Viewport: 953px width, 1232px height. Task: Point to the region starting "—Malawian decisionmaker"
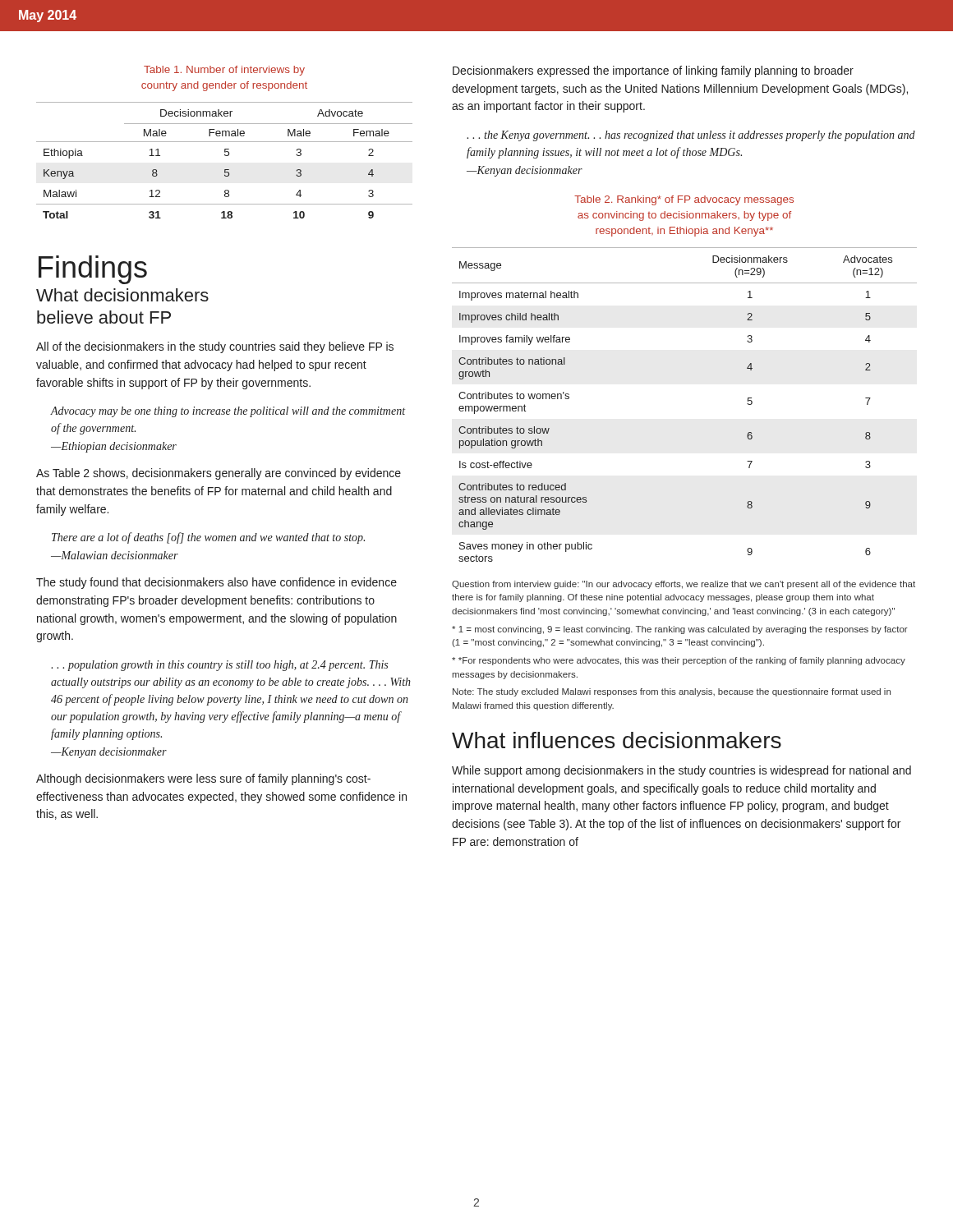click(x=114, y=556)
